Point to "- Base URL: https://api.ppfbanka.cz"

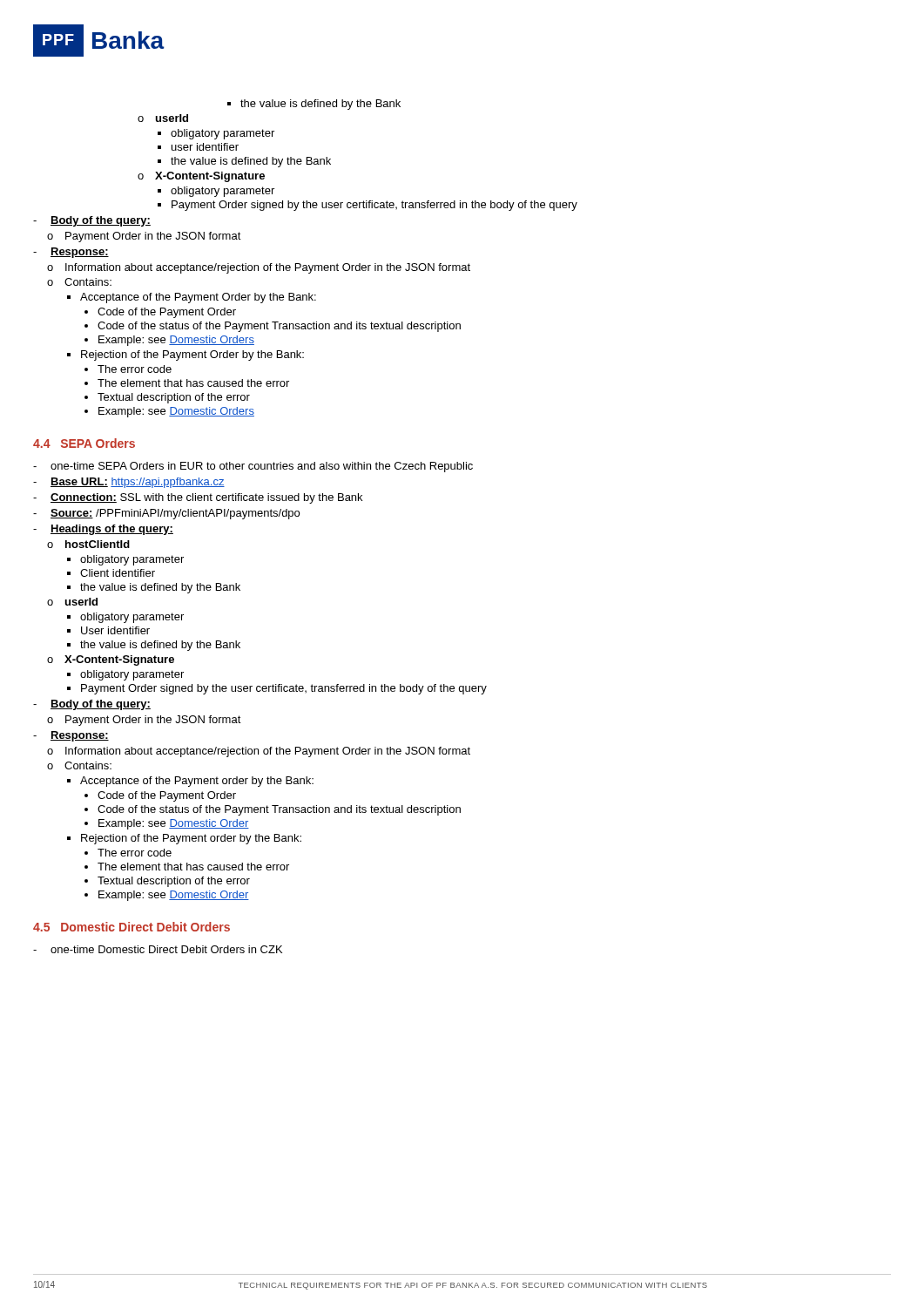pos(129,483)
